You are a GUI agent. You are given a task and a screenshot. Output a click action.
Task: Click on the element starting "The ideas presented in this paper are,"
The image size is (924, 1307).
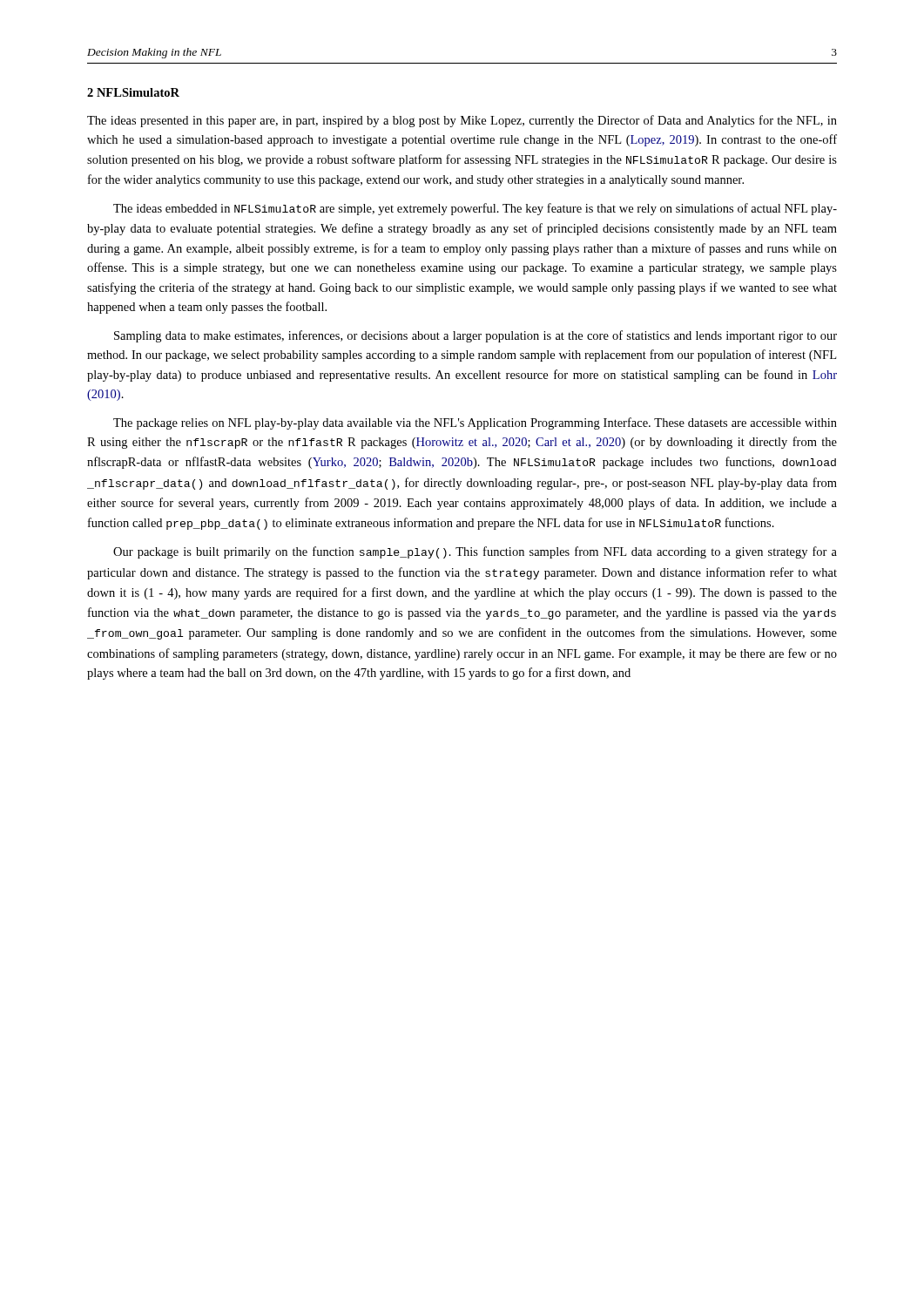point(462,150)
